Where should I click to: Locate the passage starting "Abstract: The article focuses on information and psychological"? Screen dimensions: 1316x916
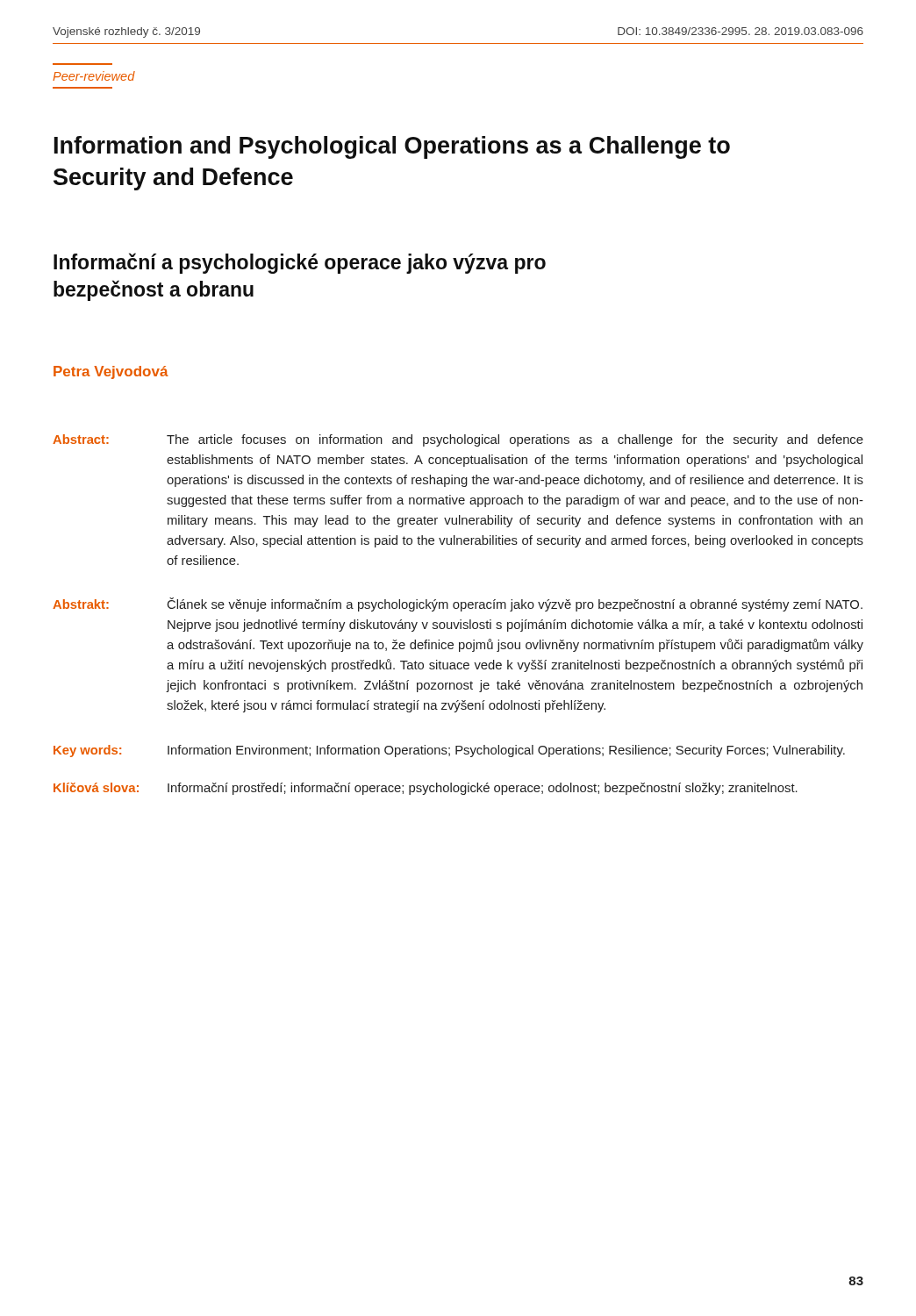[x=458, y=500]
